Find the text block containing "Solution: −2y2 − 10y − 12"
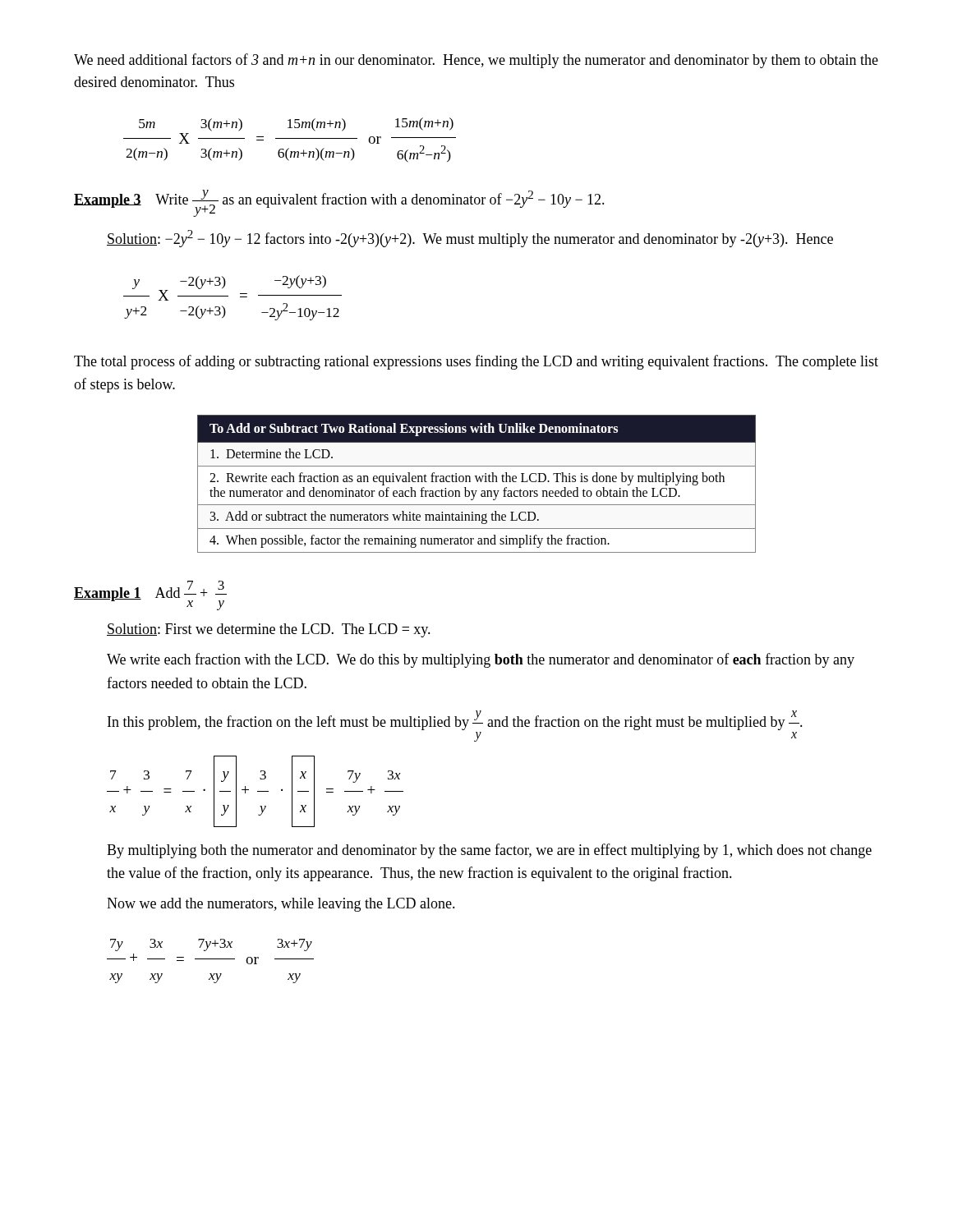Image resolution: width=953 pixels, height=1232 pixels. coord(470,237)
